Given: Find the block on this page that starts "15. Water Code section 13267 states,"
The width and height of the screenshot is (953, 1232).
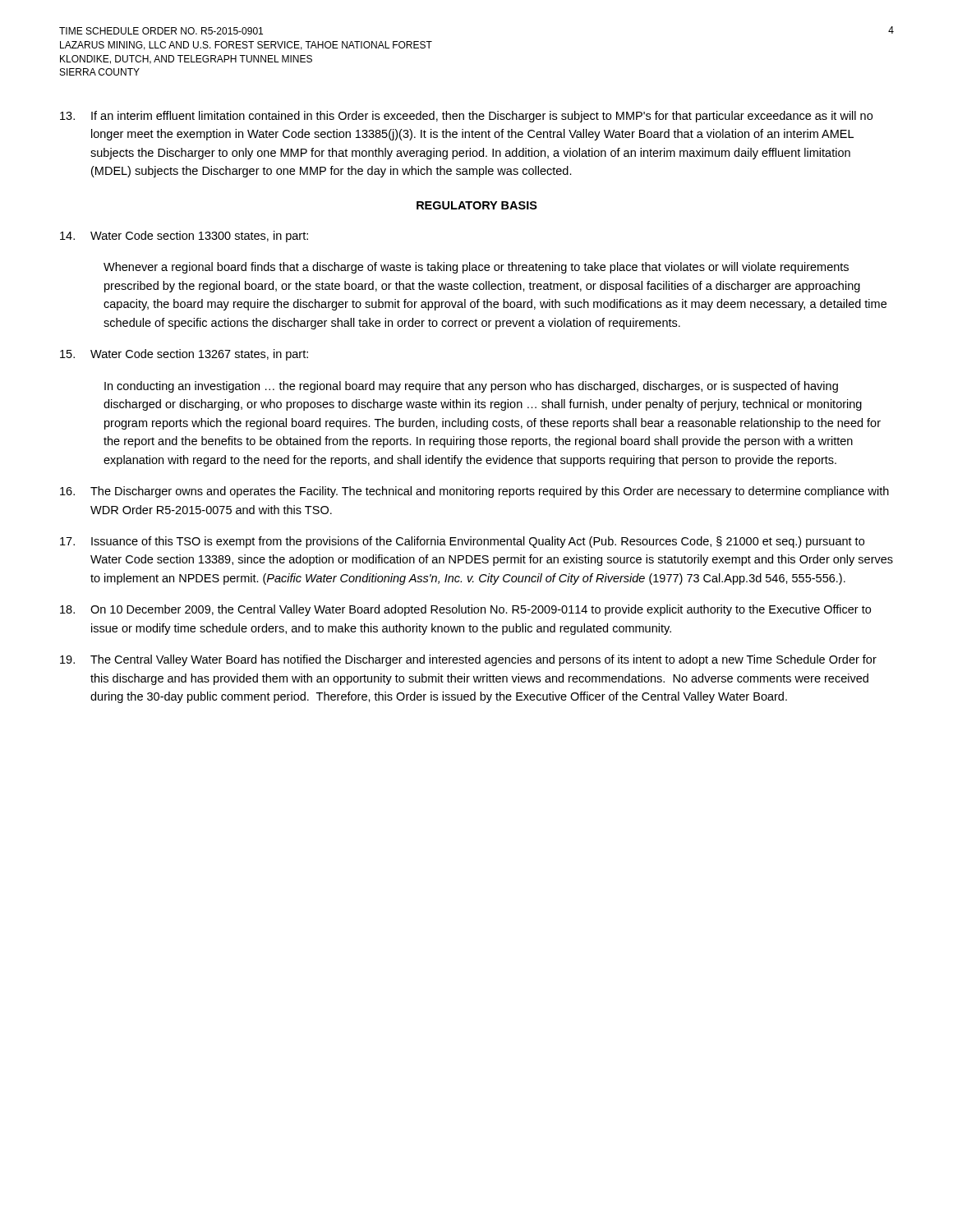Looking at the screenshot, I should [184, 355].
